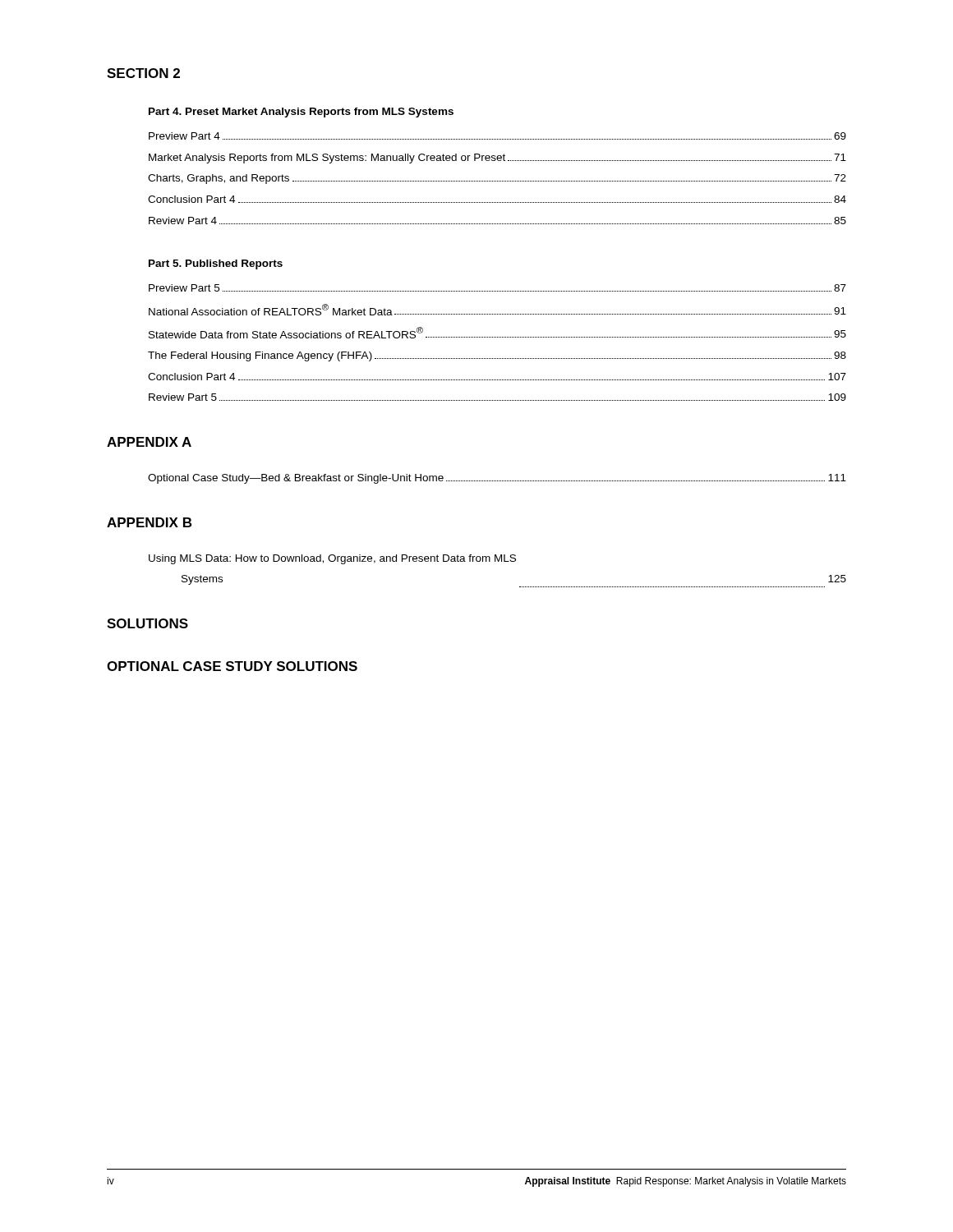Locate the list item with the text "Statewide Data from State Associations of REALTORS®"

497,334
